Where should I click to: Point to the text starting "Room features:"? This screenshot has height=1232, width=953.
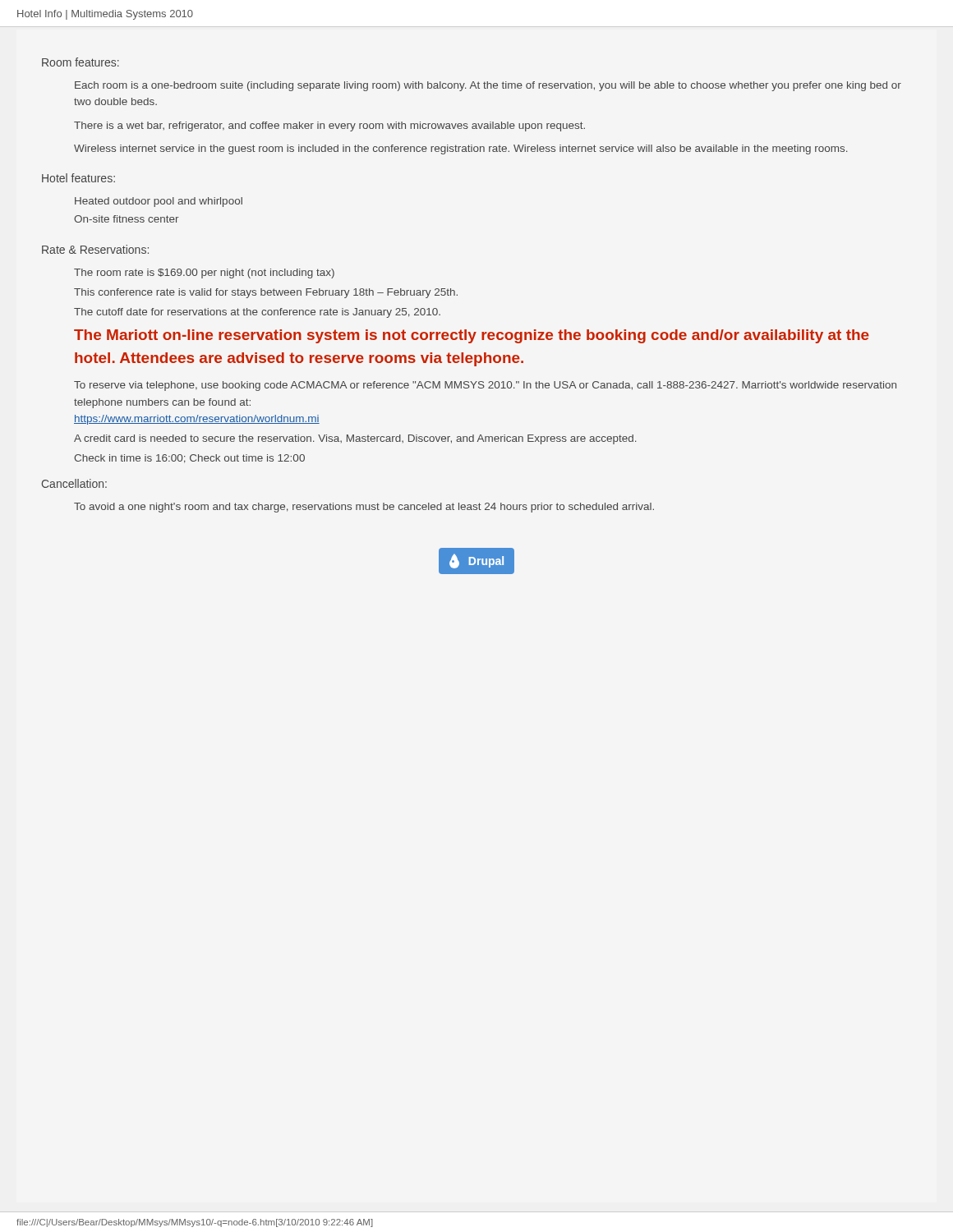[80, 62]
